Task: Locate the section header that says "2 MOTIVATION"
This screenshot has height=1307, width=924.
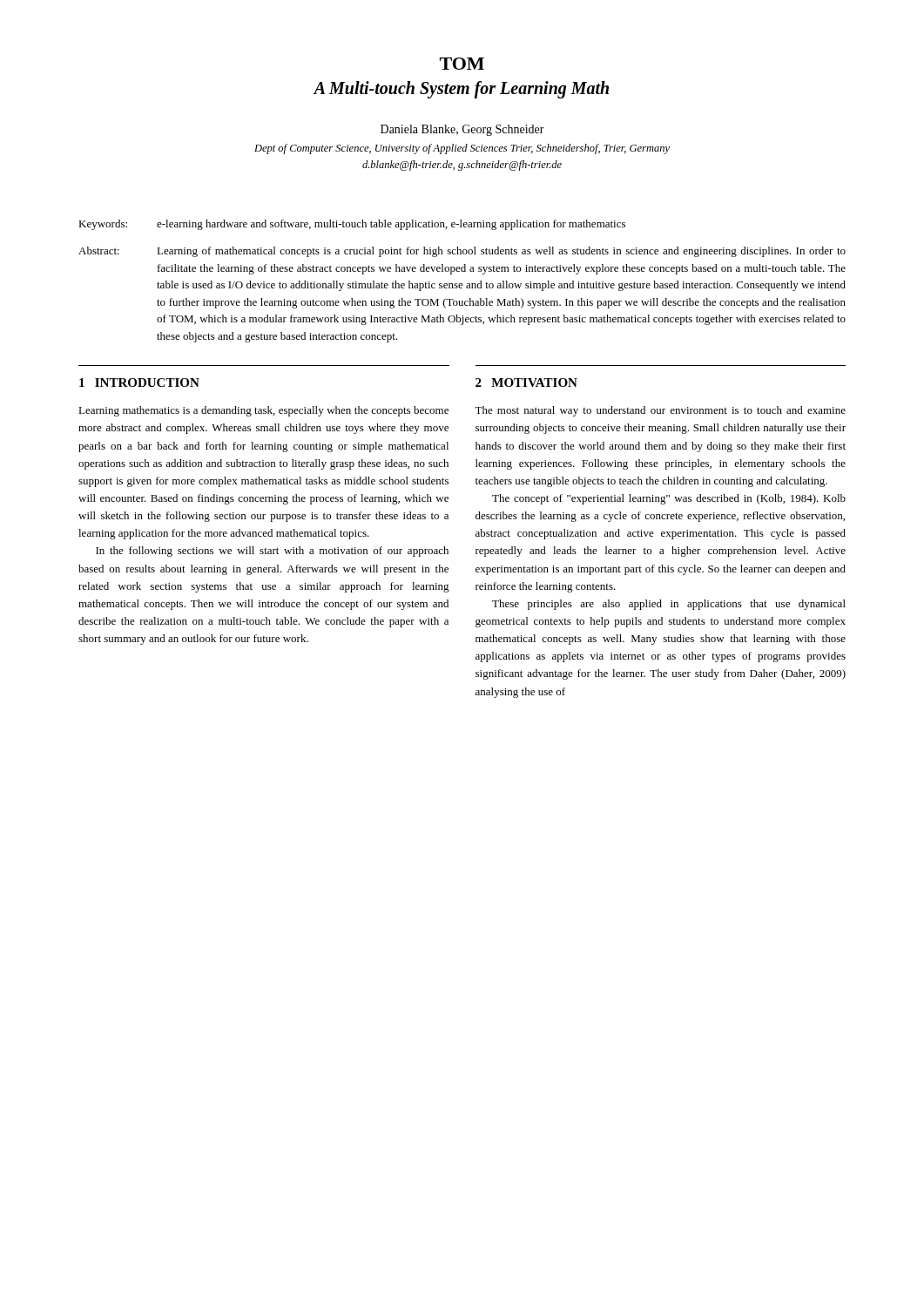Action: pyautogui.click(x=526, y=383)
